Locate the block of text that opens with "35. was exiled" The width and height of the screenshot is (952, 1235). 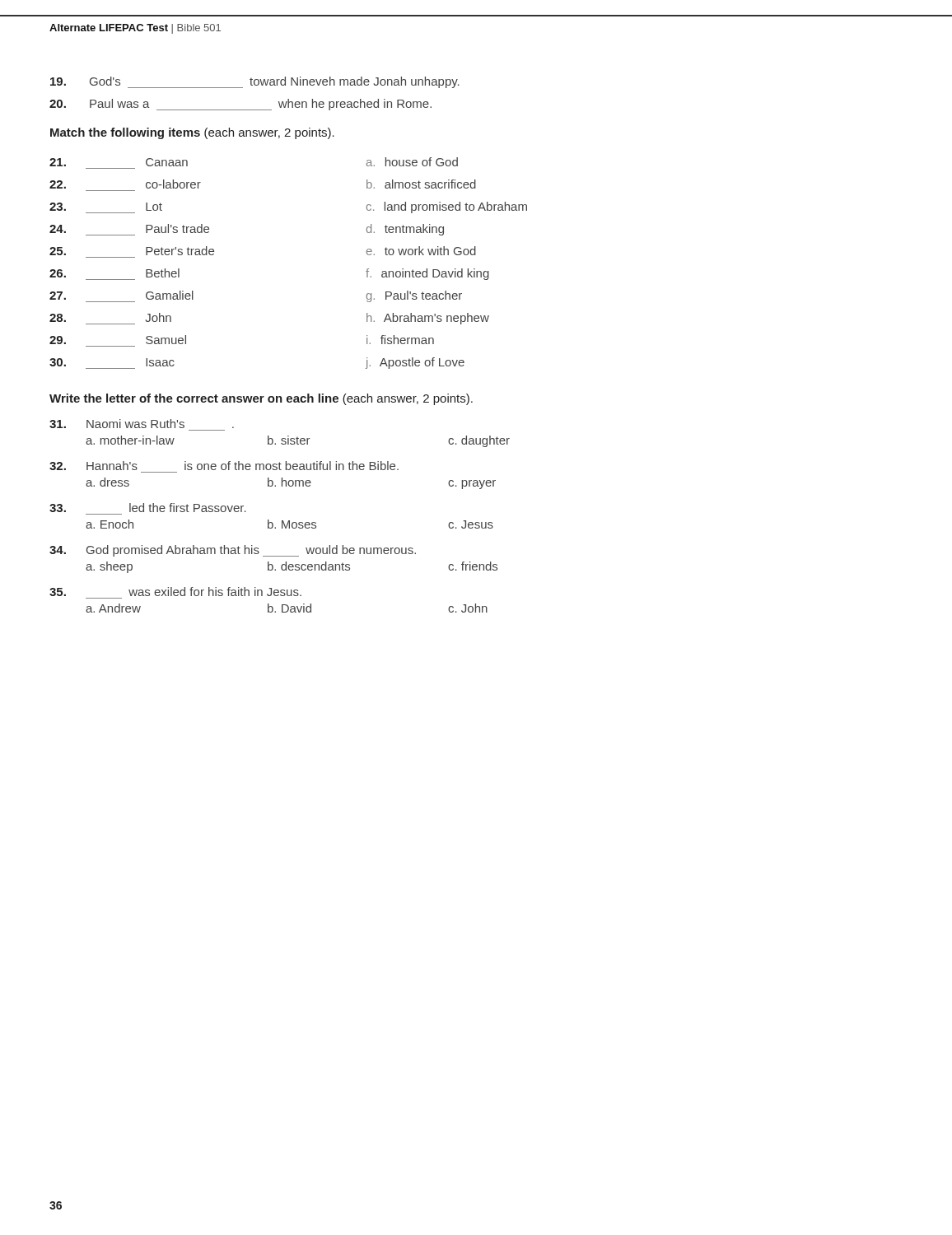click(476, 600)
